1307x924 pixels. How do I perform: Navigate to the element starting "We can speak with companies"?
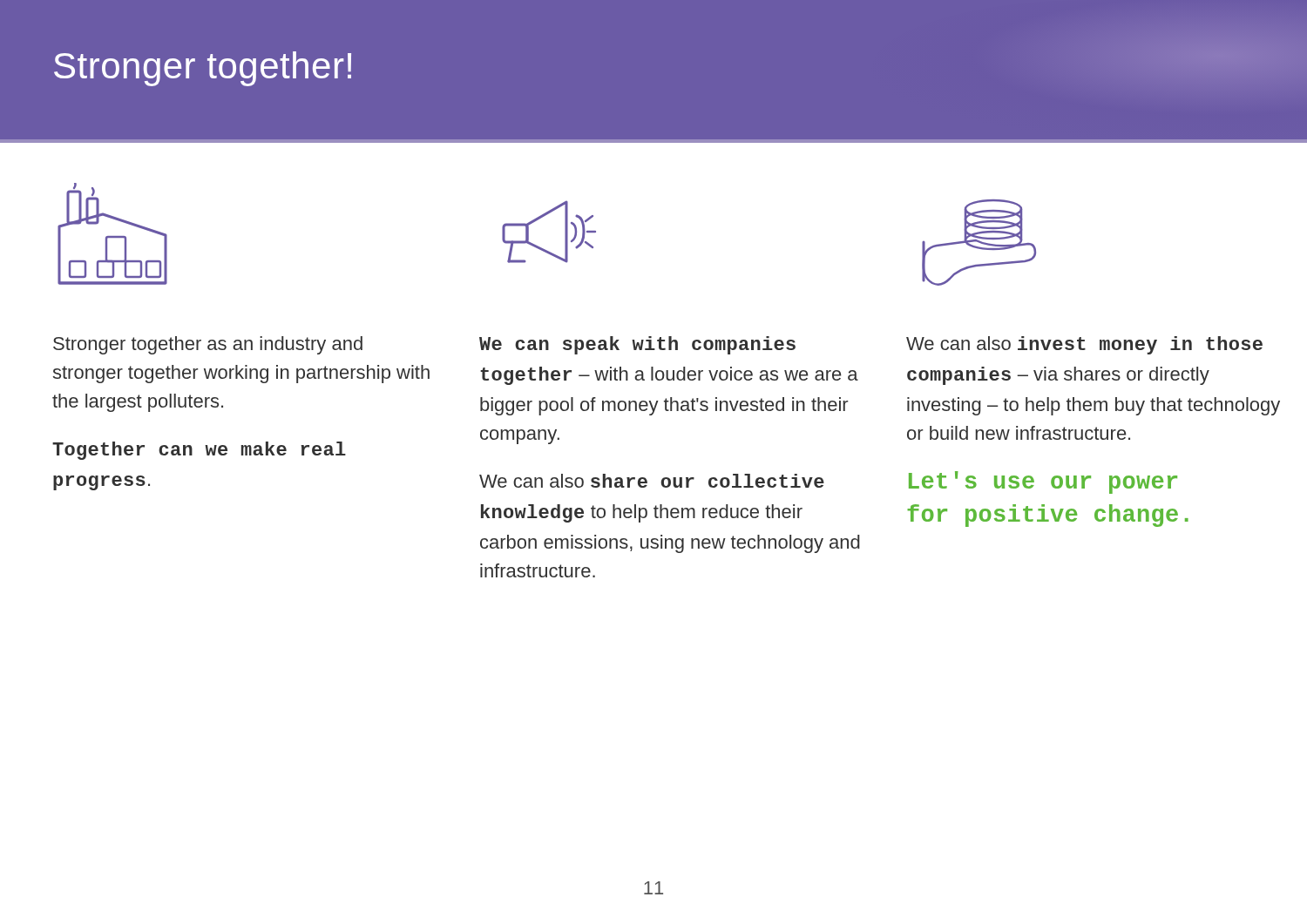pos(637,345)
